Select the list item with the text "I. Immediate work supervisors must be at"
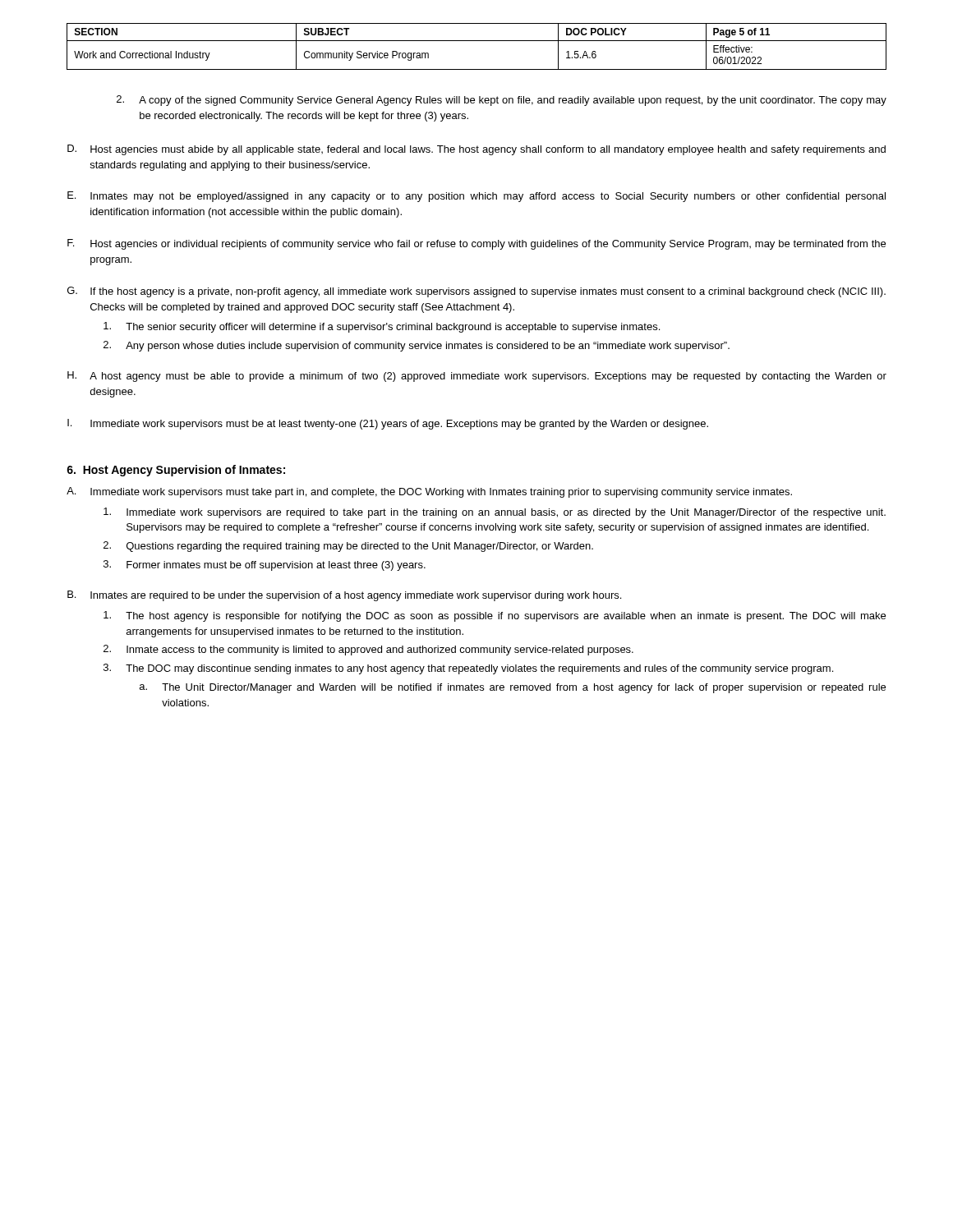This screenshot has height=1232, width=953. tap(476, 424)
